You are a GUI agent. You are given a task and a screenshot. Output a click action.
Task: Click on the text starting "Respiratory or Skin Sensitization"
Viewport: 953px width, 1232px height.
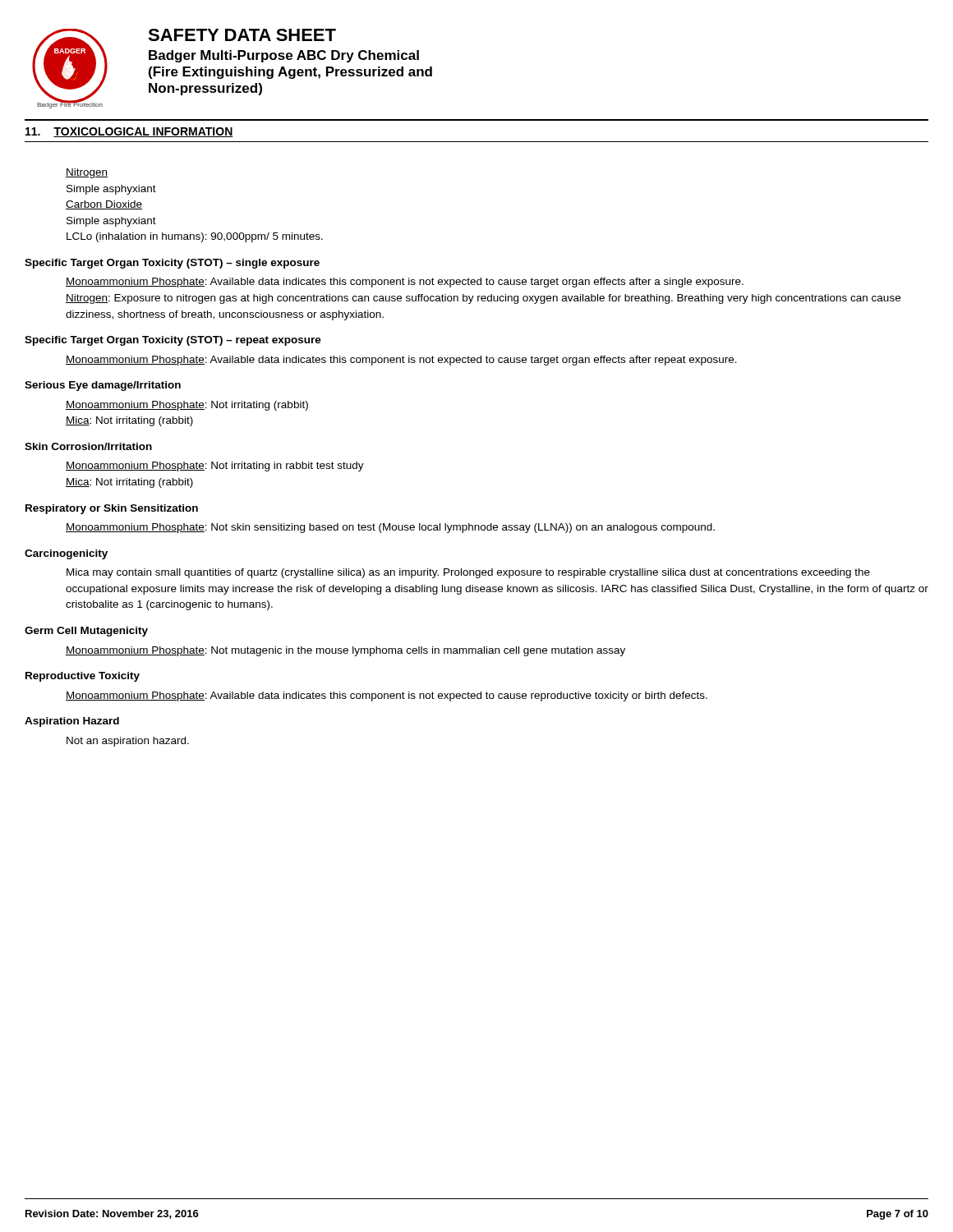click(x=112, y=508)
